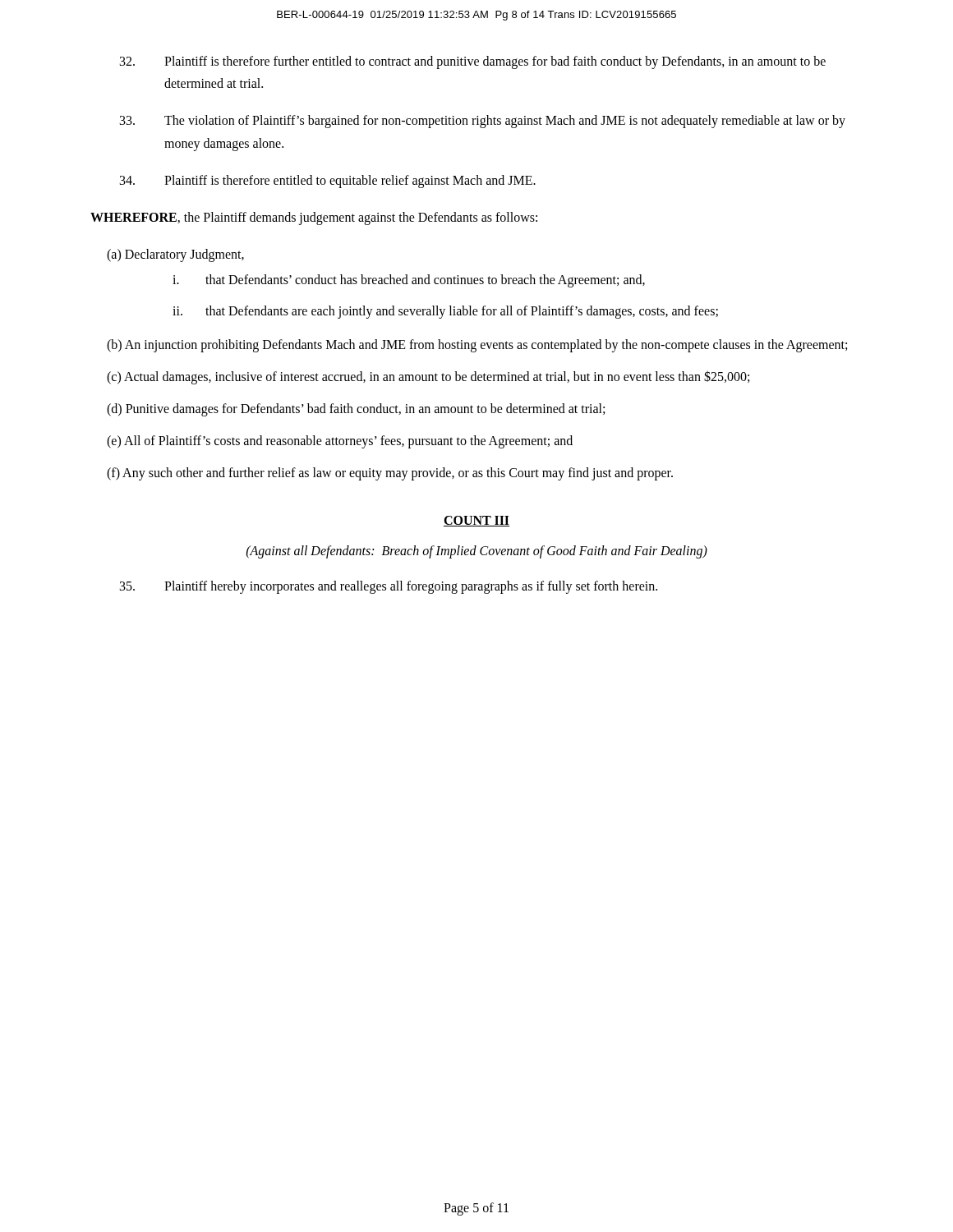Click on the element starting "Plaintiff is therefore entitled to"

click(476, 180)
